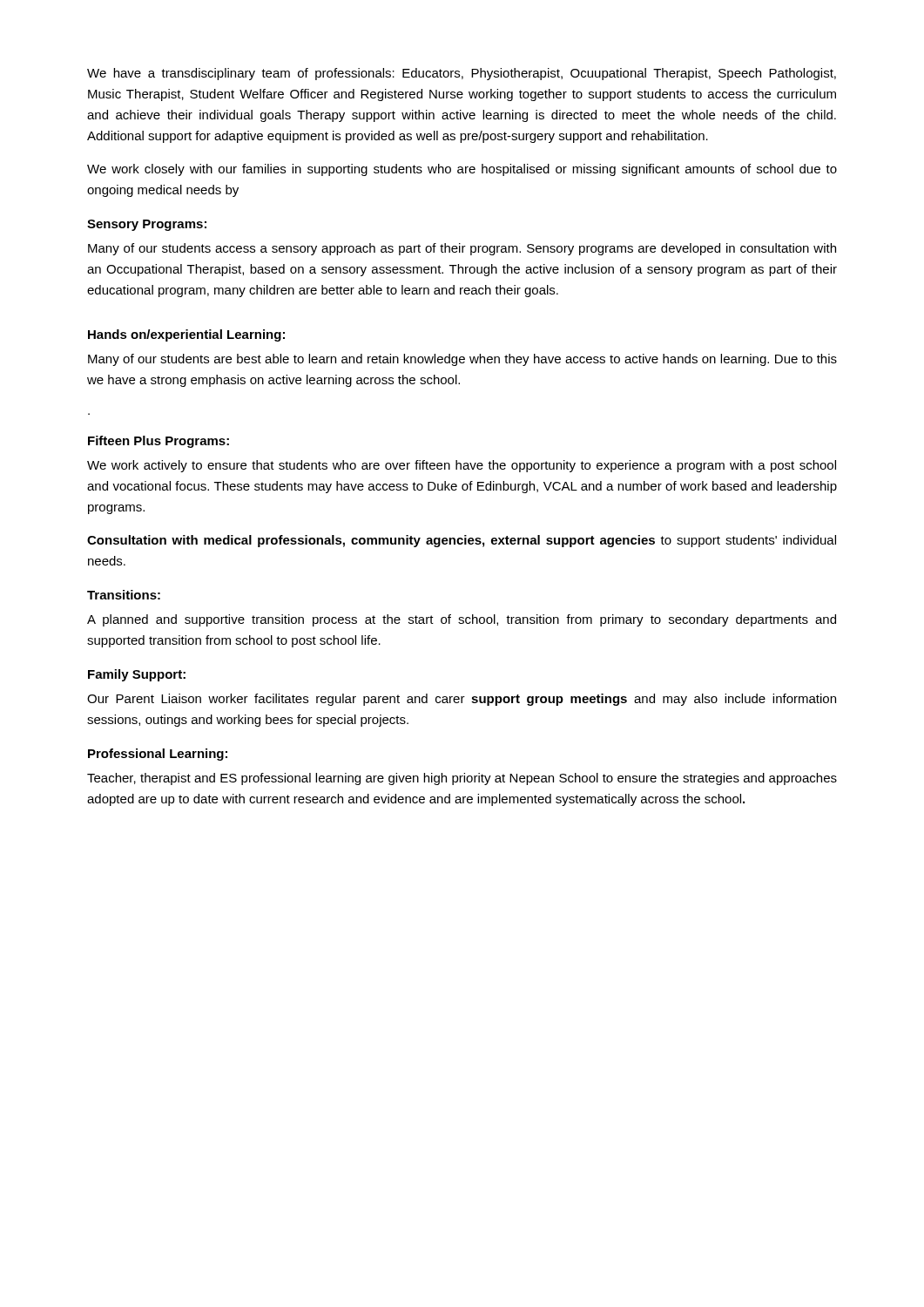924x1307 pixels.
Task: Where does it say "Sensory Programs:"?
Action: point(147,225)
